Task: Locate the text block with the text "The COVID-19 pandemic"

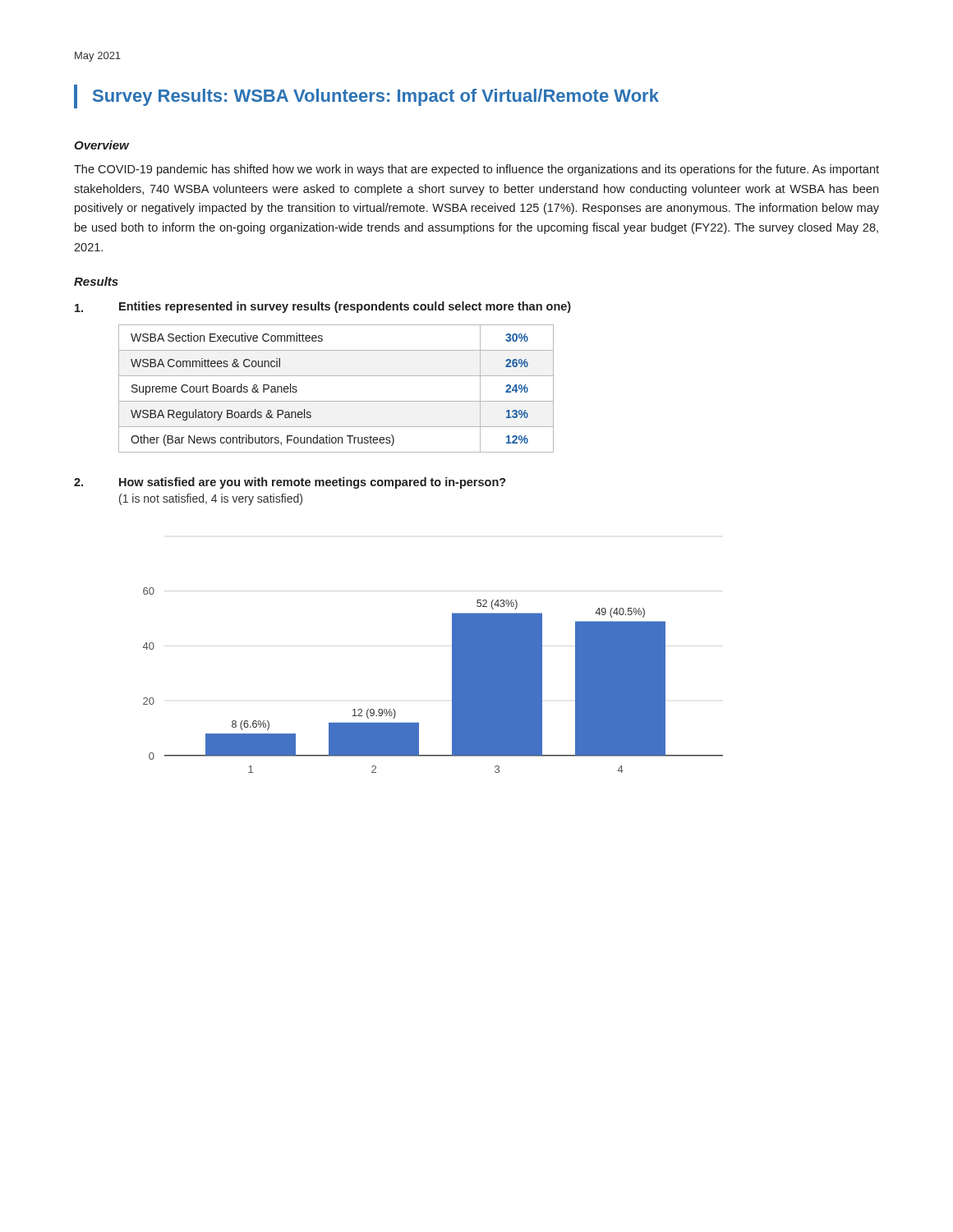Action: click(x=476, y=208)
